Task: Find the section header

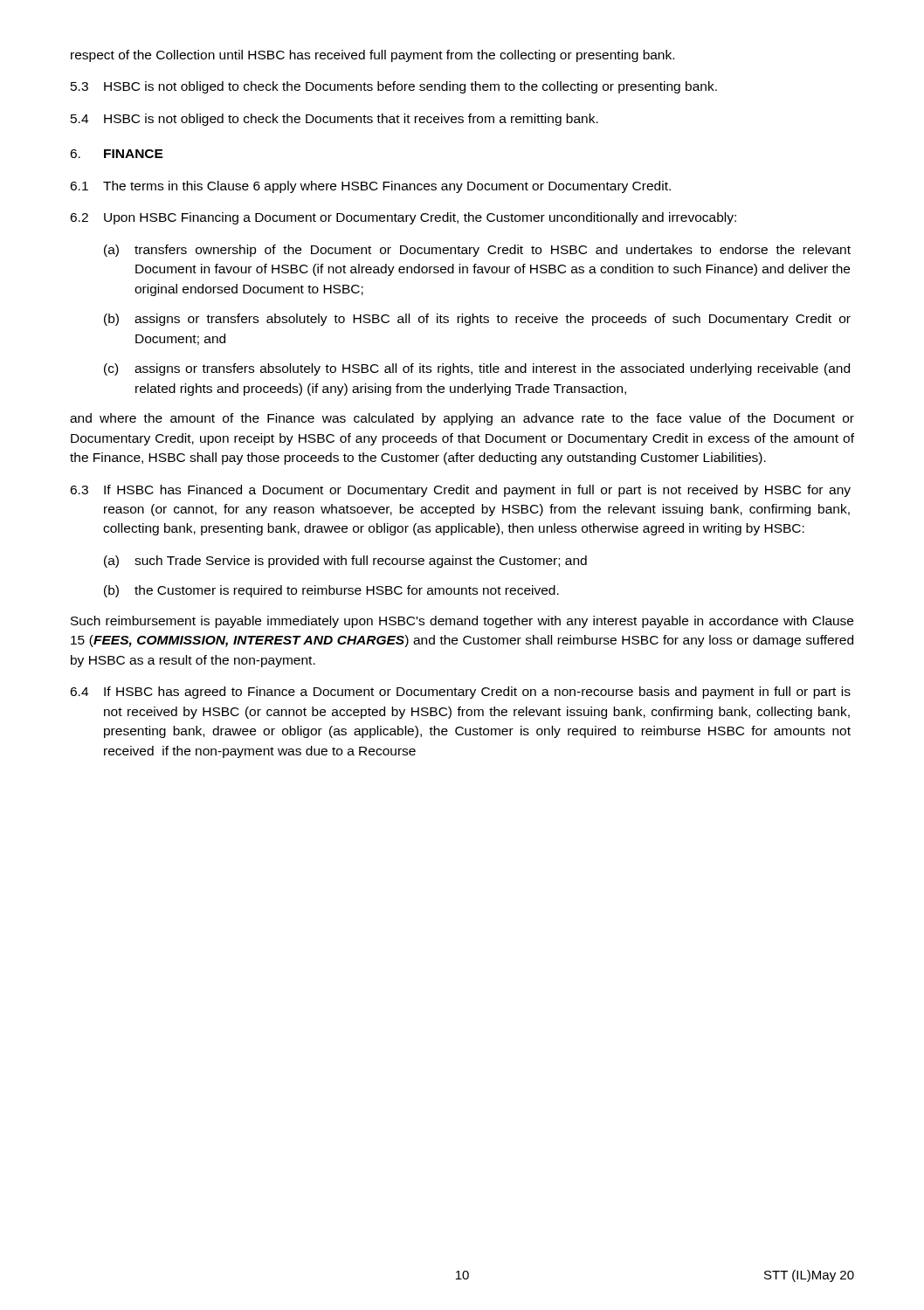Action: [x=460, y=154]
